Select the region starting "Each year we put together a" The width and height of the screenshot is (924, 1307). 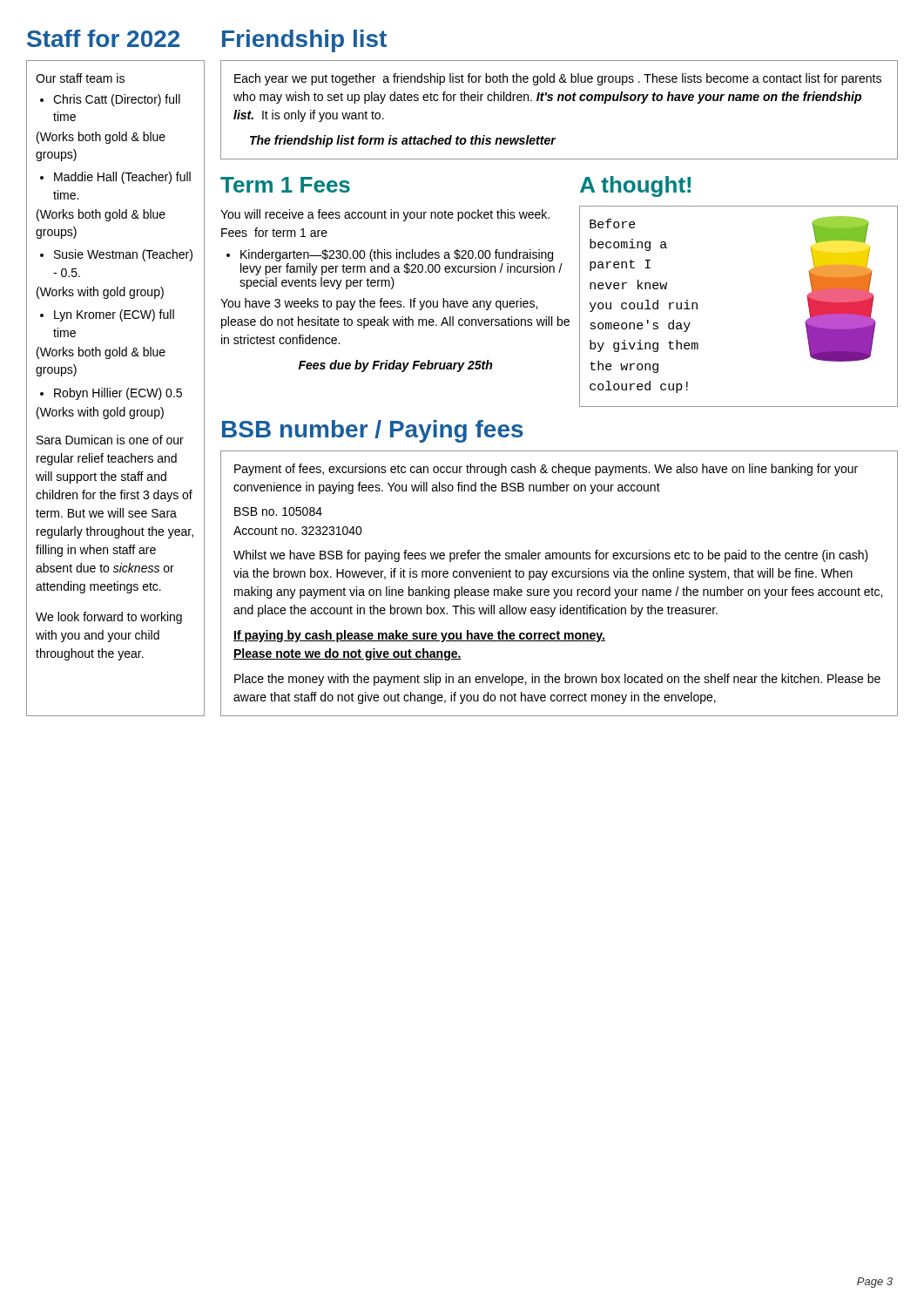(x=559, y=110)
